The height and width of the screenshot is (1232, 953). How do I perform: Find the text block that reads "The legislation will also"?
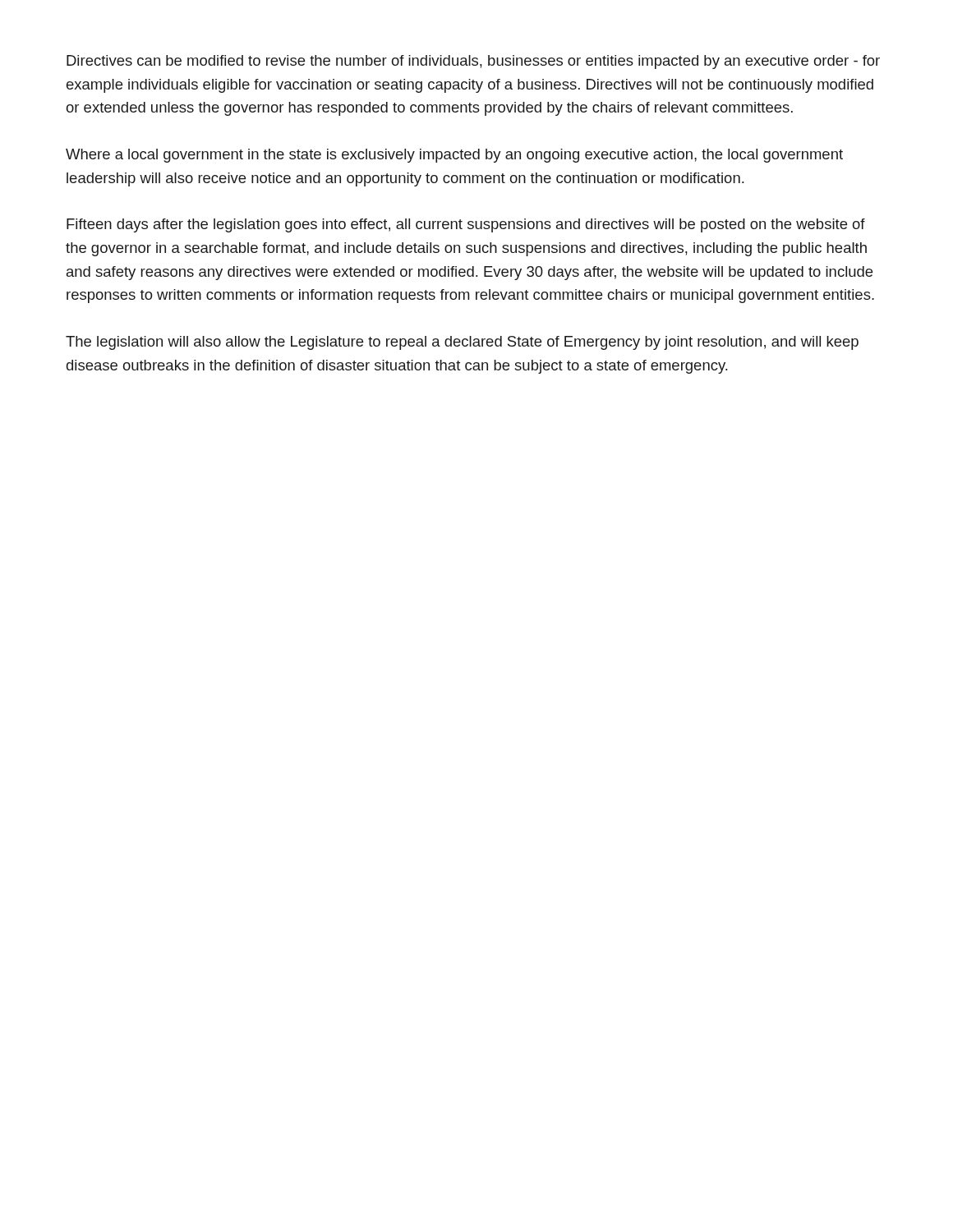(462, 353)
